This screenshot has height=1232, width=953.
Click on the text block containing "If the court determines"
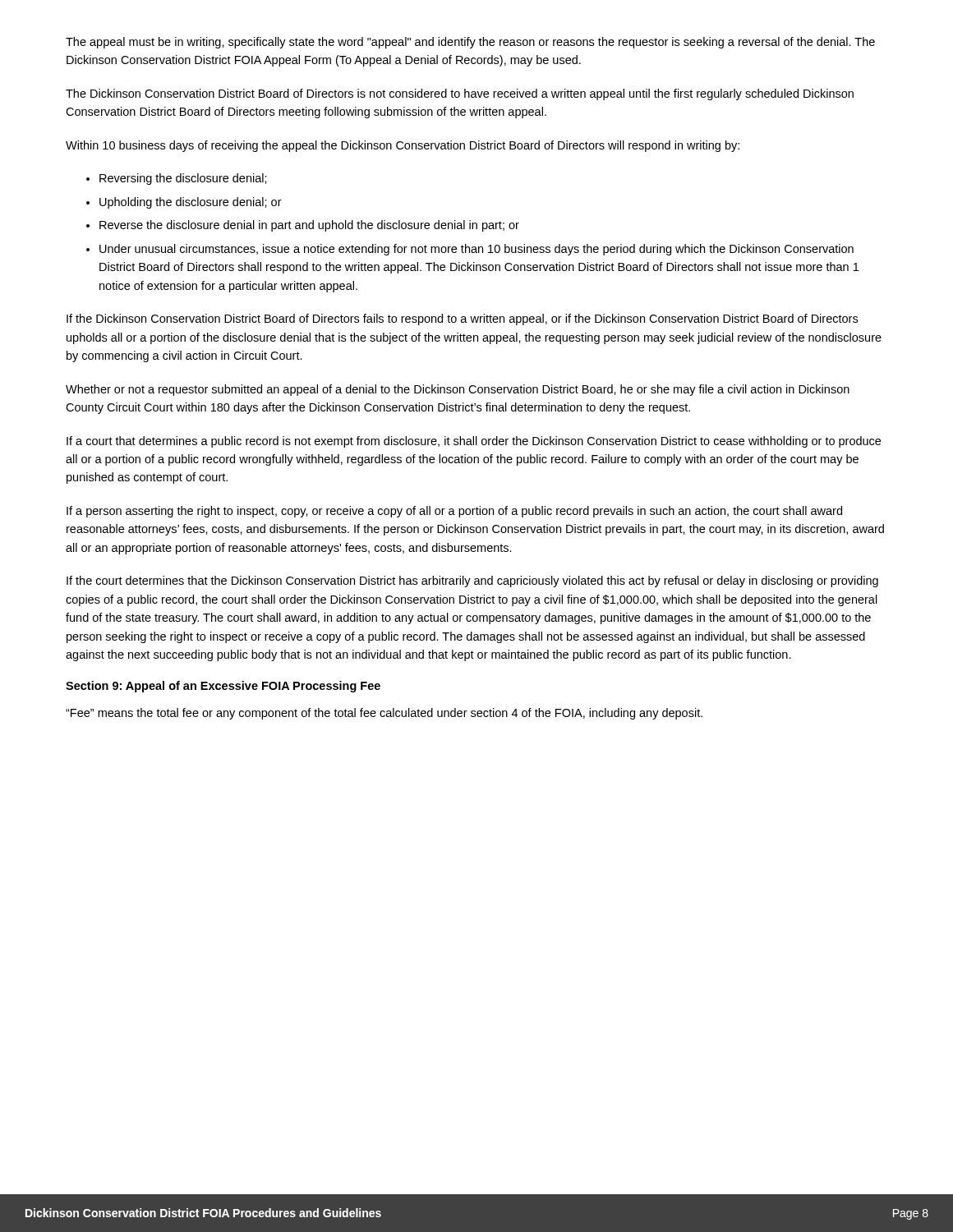point(472,618)
